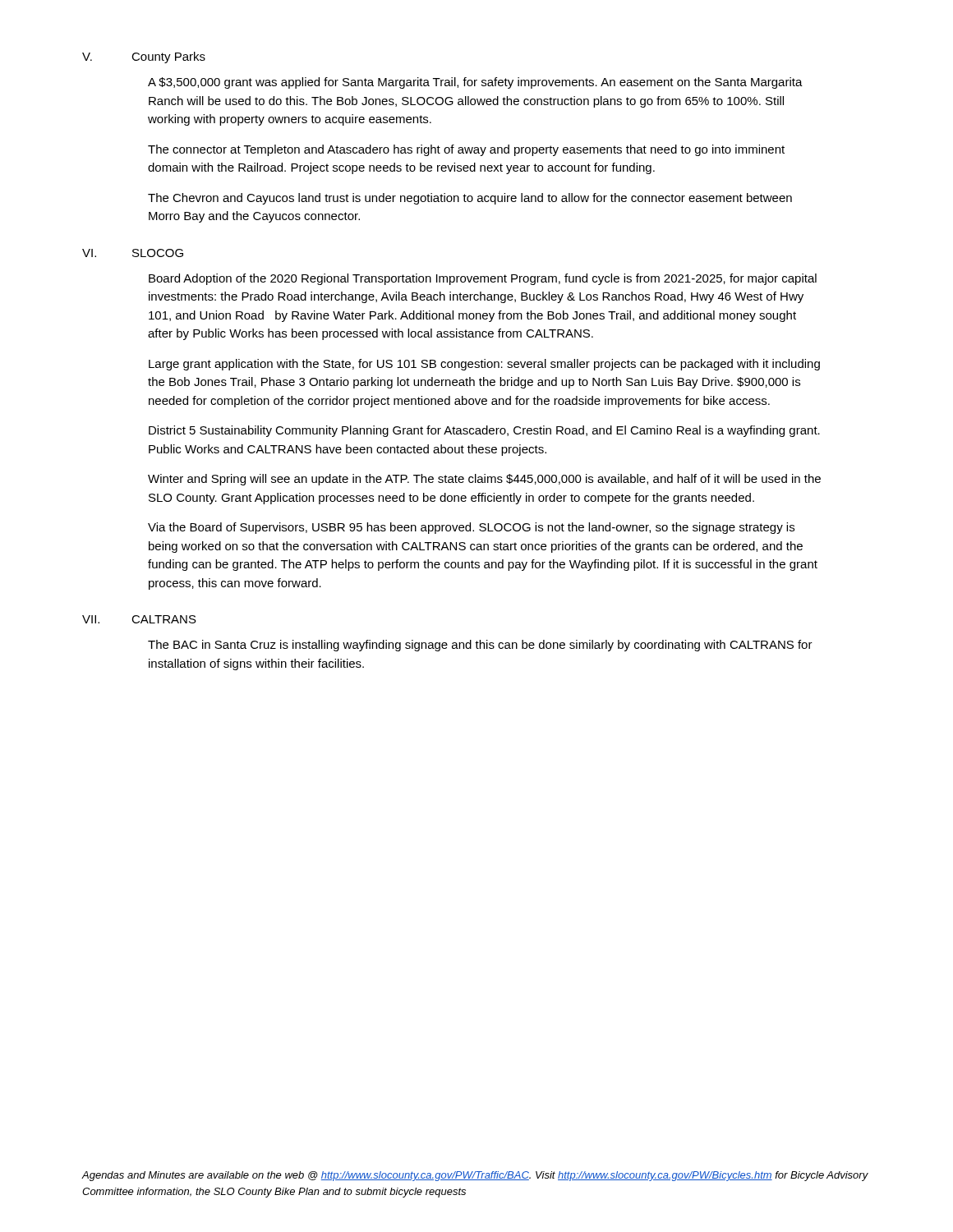Find the passage starting "The BAC in Santa Cruz is installing wayfinding"

pos(480,654)
